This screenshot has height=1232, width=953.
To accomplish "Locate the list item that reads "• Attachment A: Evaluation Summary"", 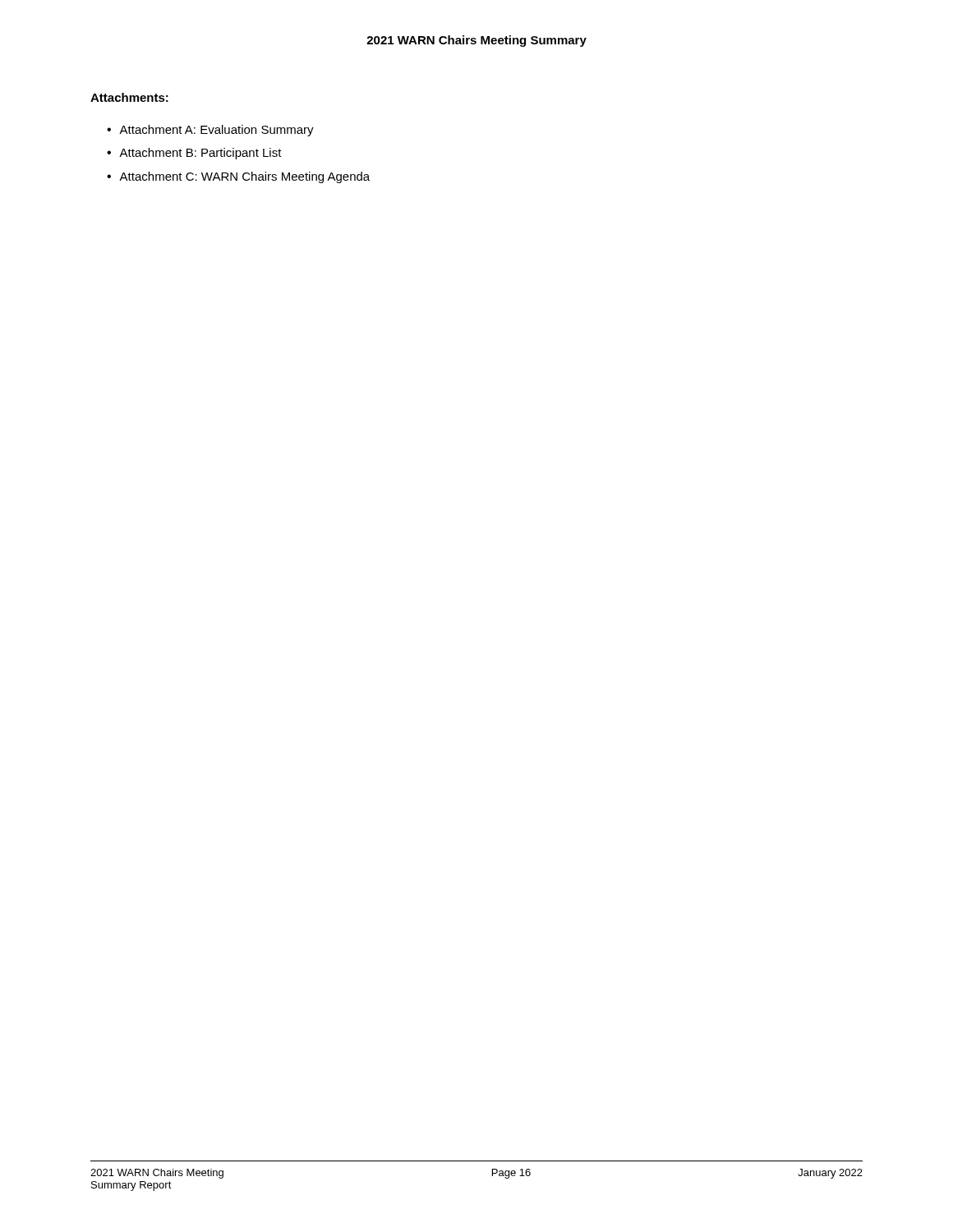I will [210, 130].
